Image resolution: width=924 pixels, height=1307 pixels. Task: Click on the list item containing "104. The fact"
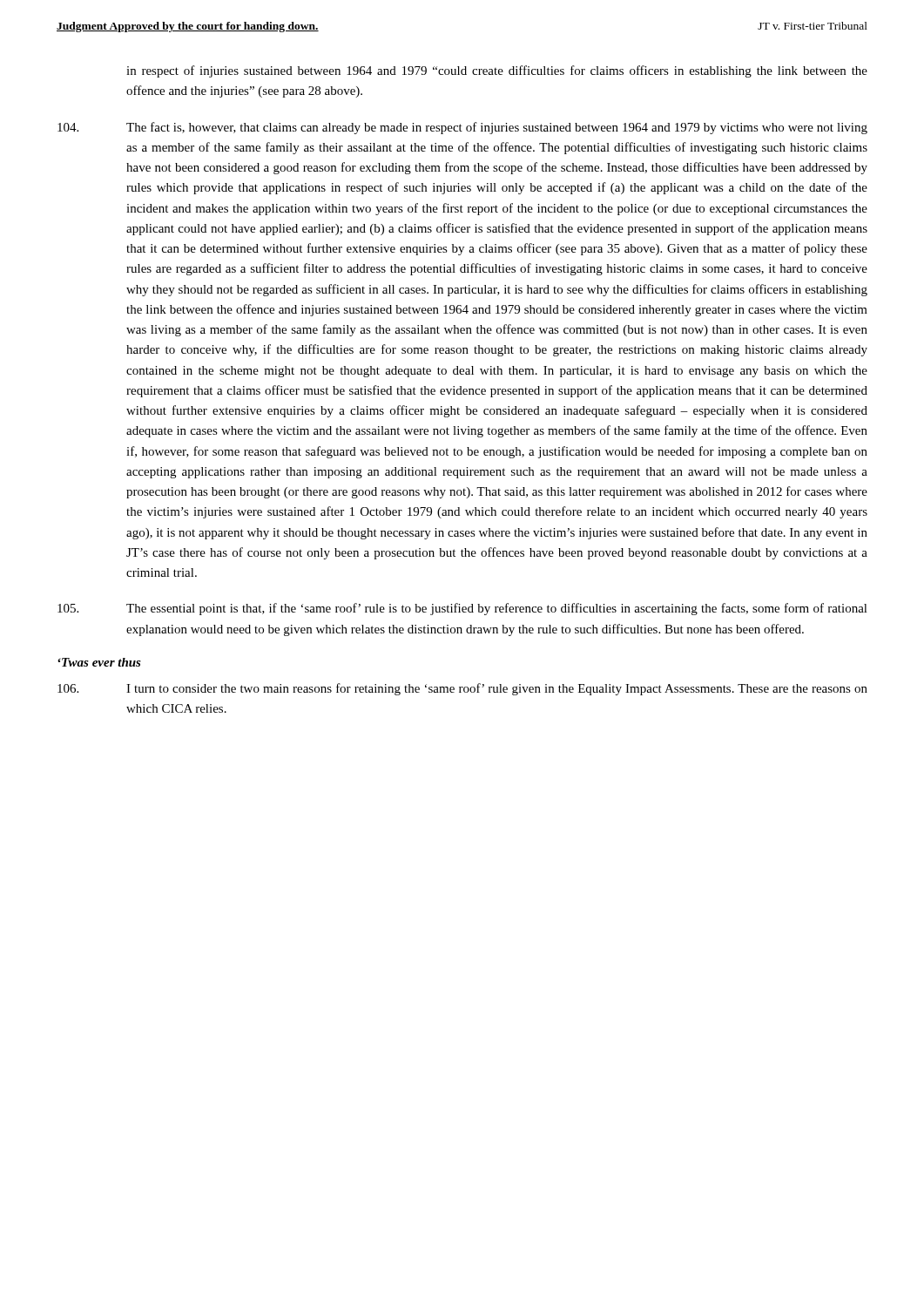click(x=462, y=350)
